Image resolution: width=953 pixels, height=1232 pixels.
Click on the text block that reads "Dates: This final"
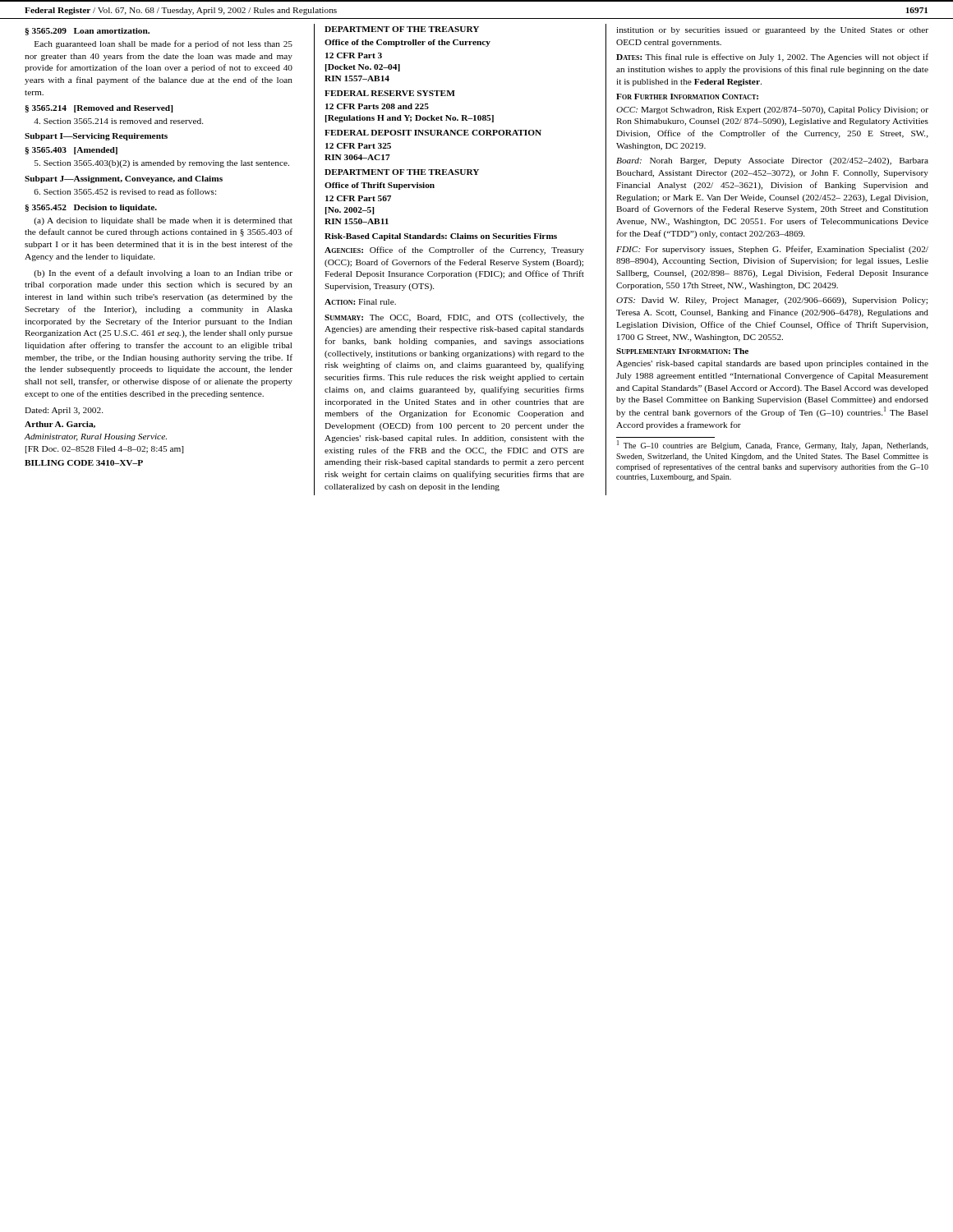(772, 69)
